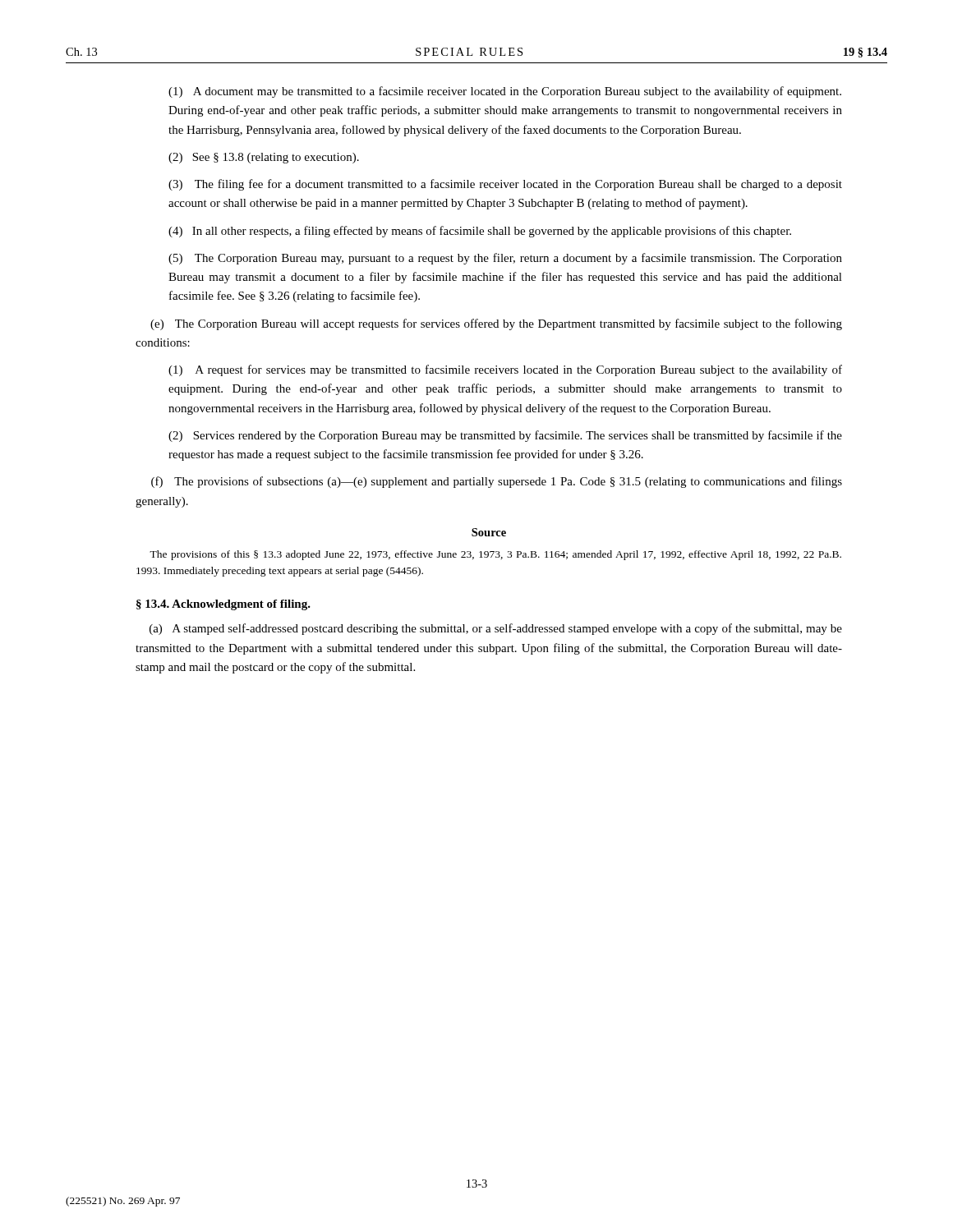This screenshot has width=953, height=1232.
Task: Point to the passage starting "(2) See § 13.8 (relating to execution)."
Action: tap(264, 157)
